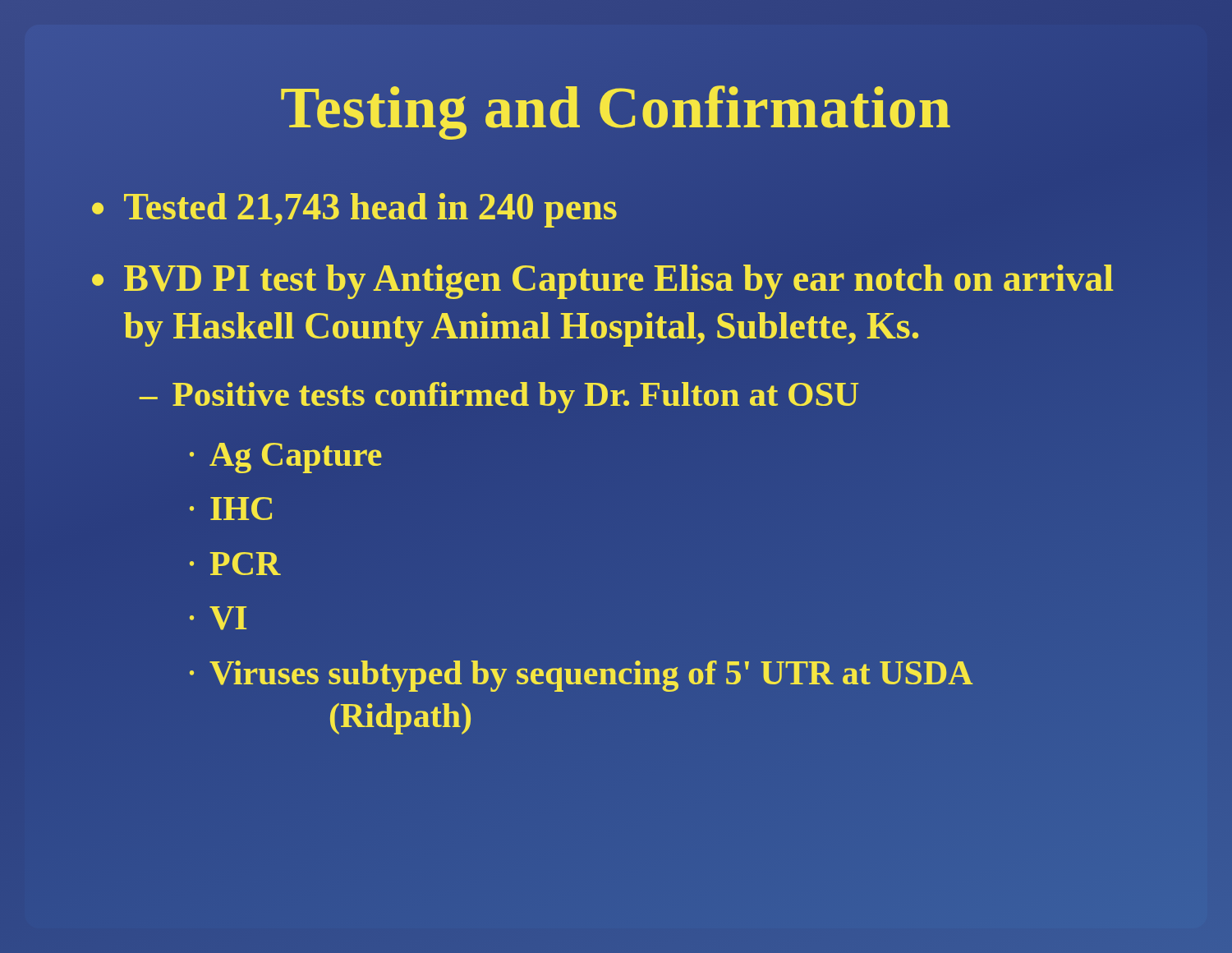Screen dimensions: 953x1232
Task: Find the list item that reads "– Positive tests"
Action: click(500, 394)
